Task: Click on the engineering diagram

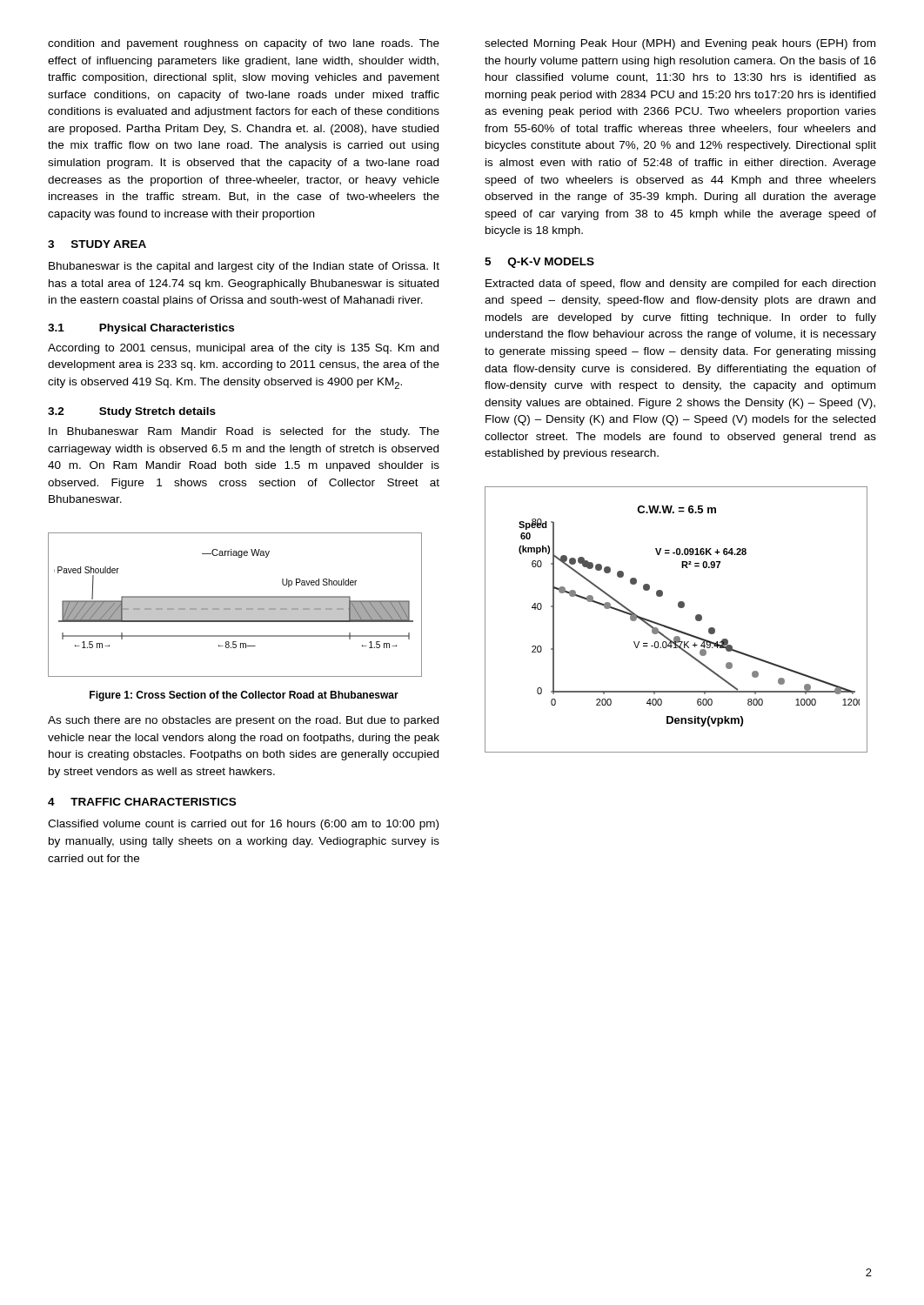Action: [x=235, y=604]
